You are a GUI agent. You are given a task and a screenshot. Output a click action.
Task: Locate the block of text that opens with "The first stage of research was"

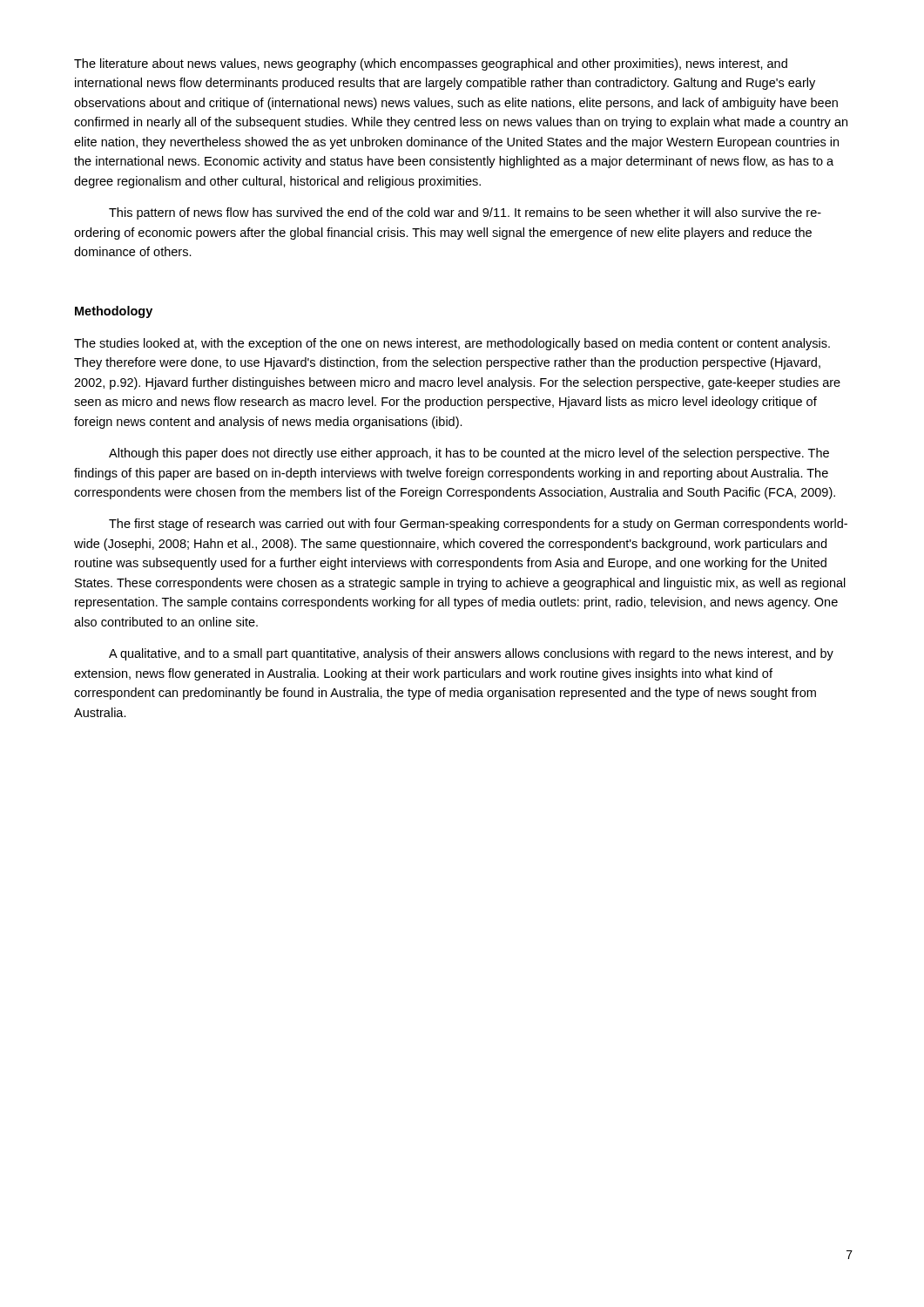(461, 573)
